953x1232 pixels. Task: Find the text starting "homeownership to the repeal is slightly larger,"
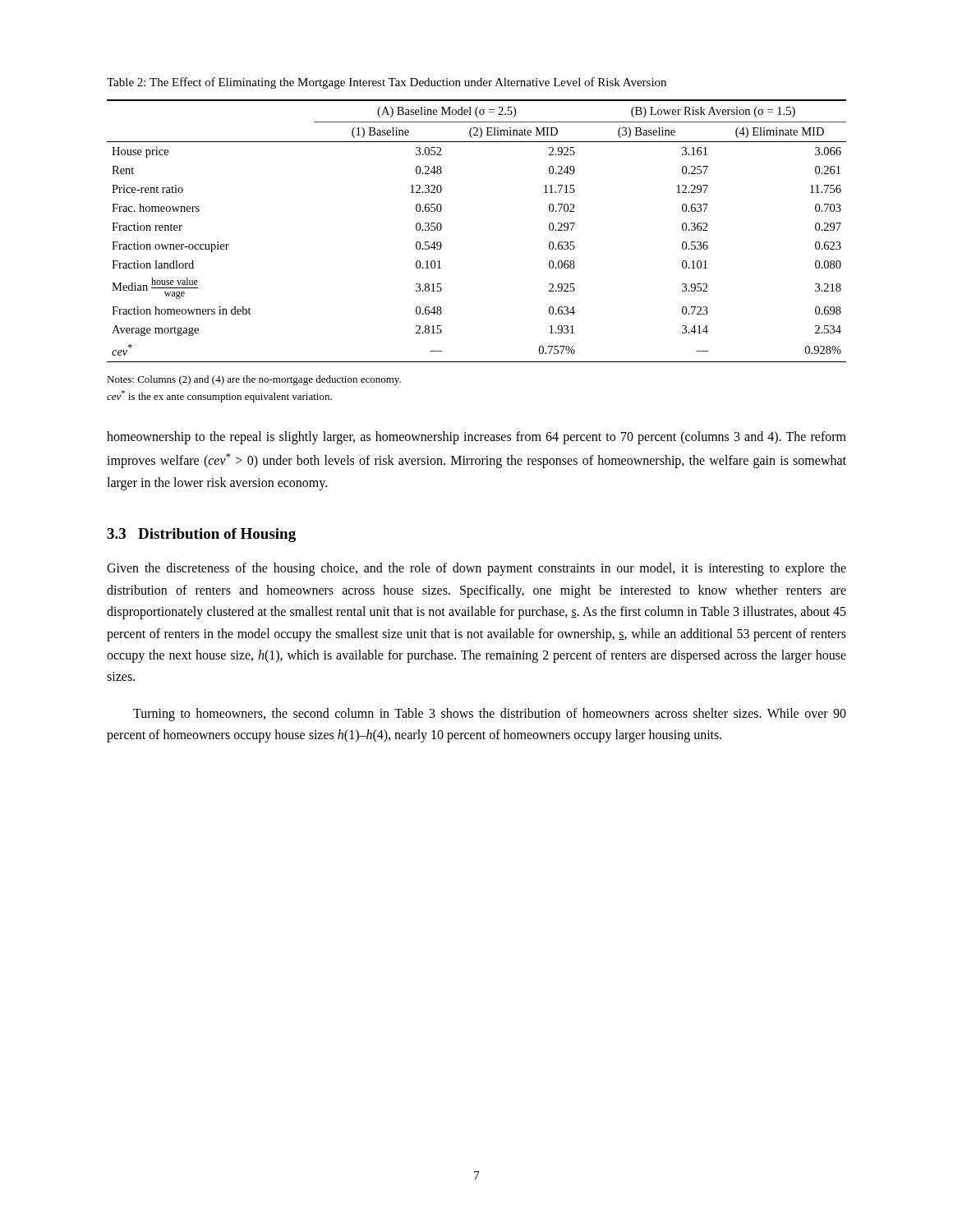(476, 460)
